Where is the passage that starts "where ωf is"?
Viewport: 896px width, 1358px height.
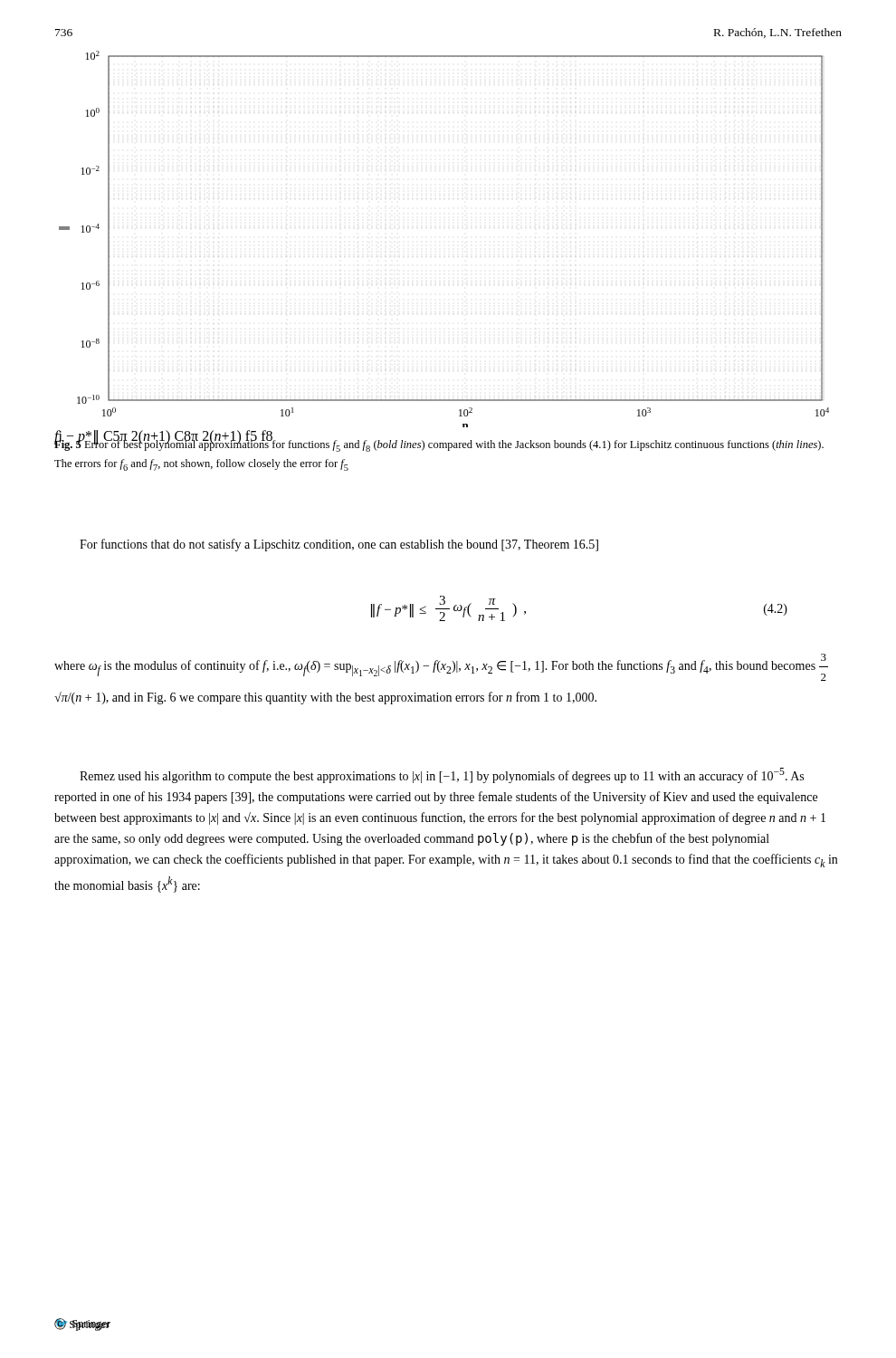coord(441,676)
